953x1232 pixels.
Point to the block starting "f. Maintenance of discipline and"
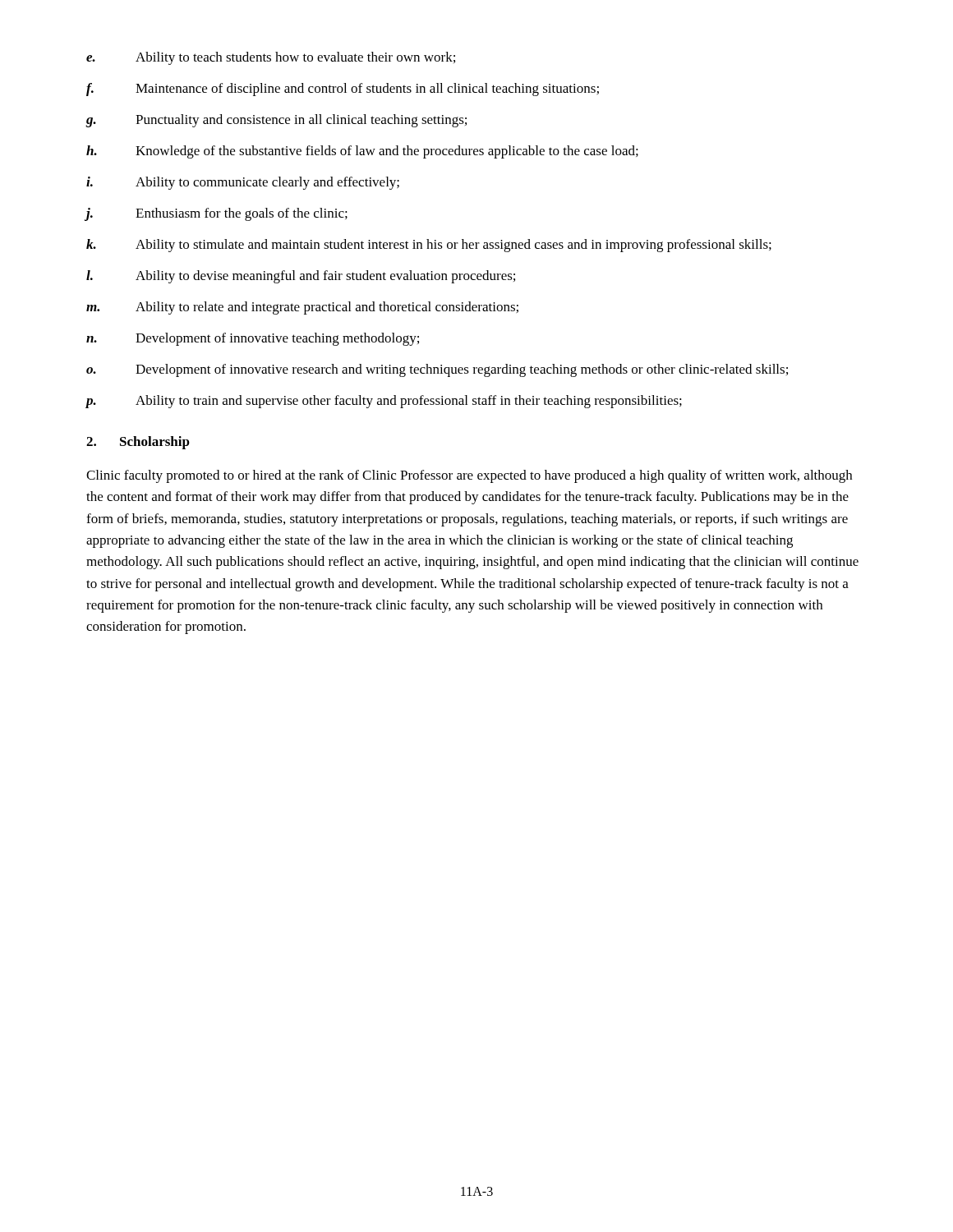(x=476, y=89)
